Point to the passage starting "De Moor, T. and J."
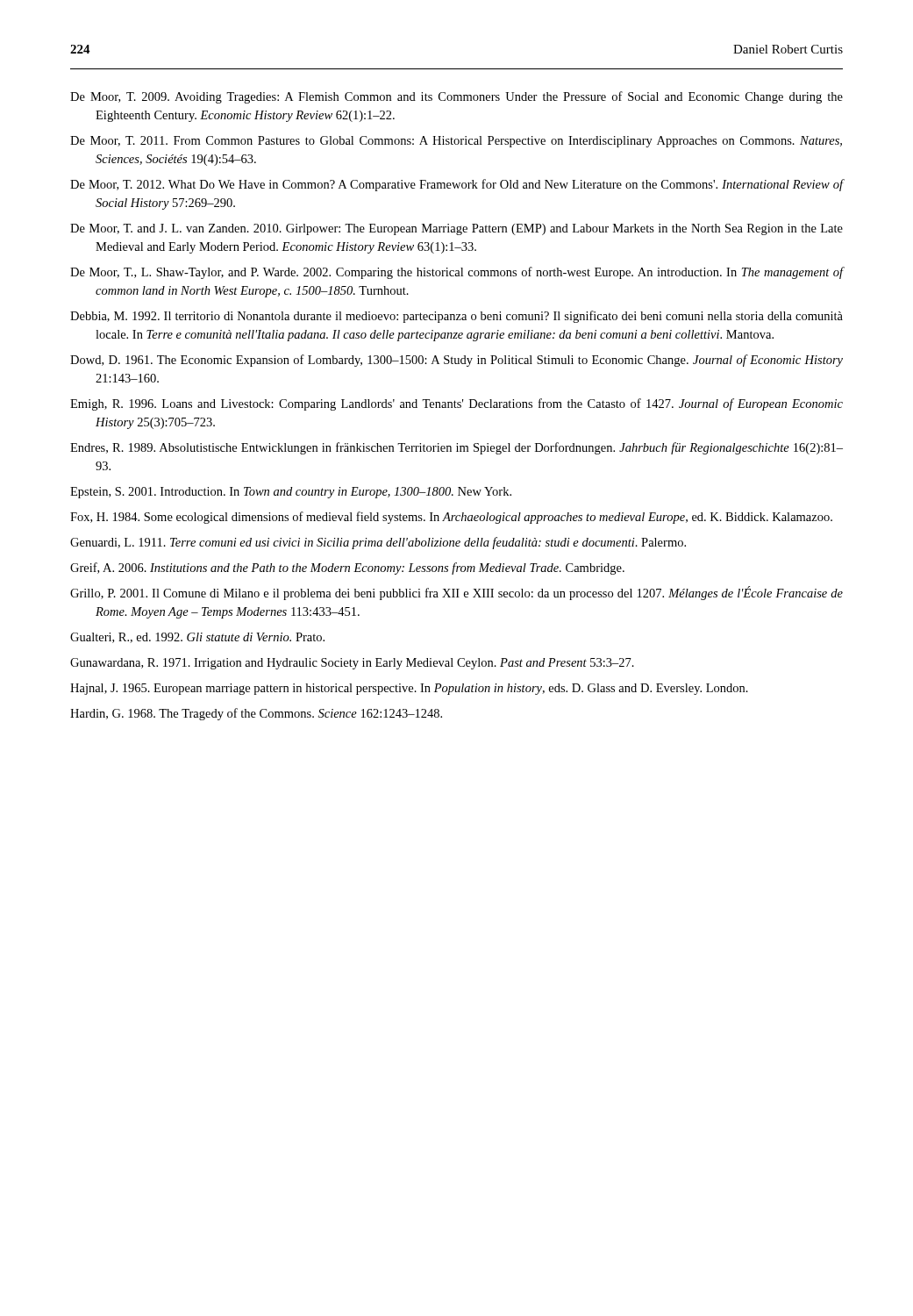This screenshot has height=1316, width=913. (456, 237)
